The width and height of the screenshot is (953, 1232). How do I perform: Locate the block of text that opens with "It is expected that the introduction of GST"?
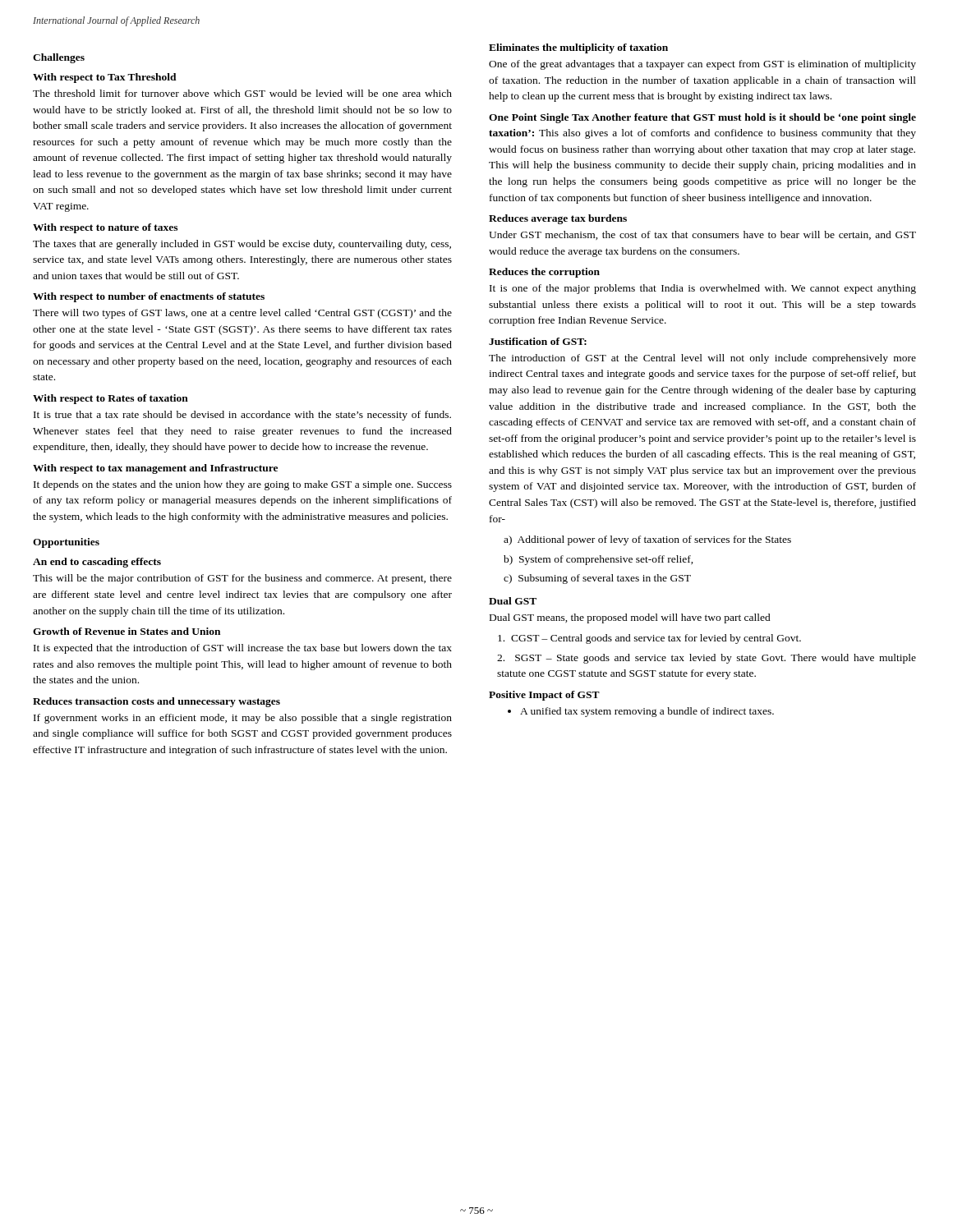(x=242, y=664)
